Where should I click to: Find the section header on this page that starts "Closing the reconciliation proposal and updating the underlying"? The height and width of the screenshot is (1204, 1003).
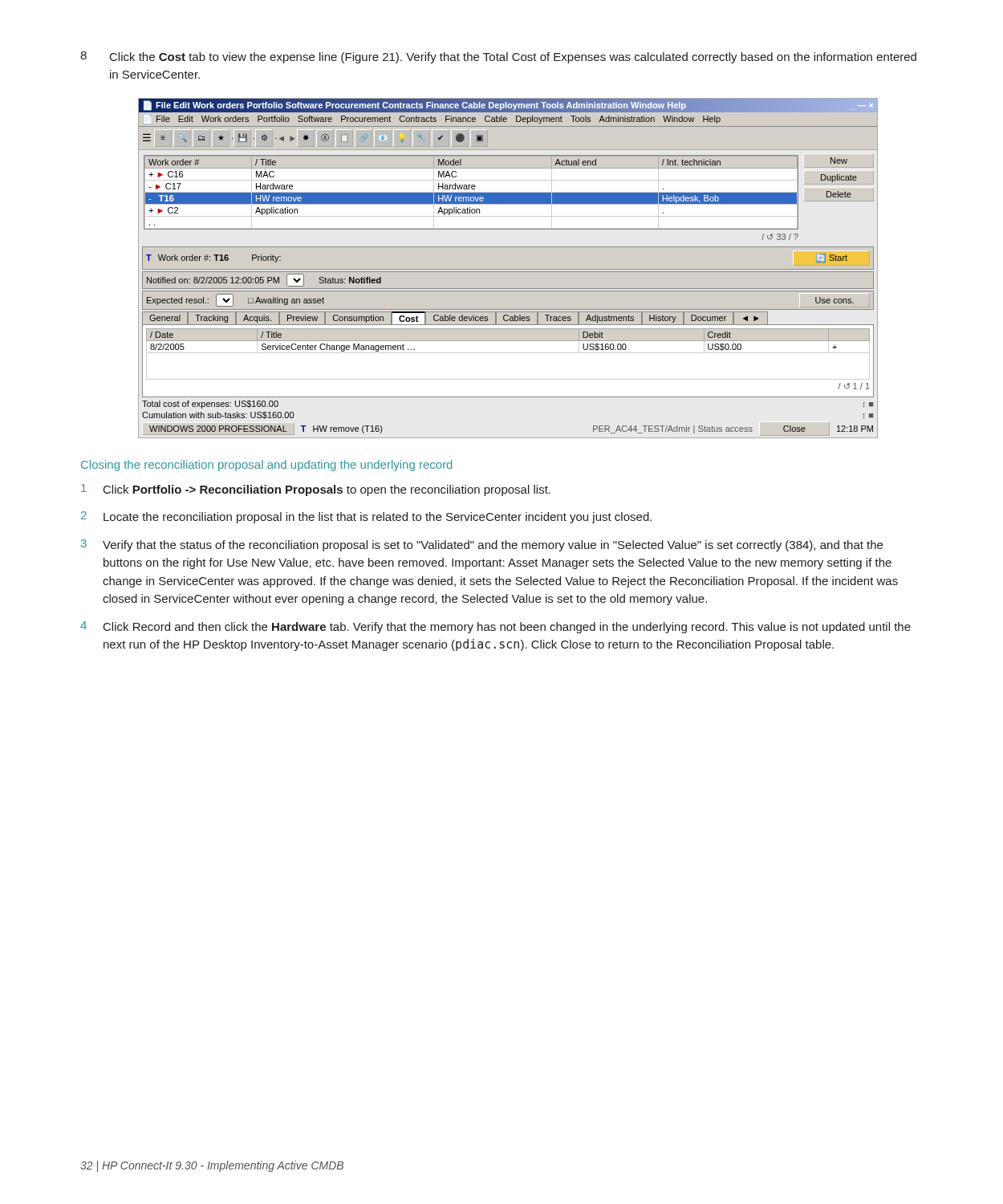coord(267,464)
